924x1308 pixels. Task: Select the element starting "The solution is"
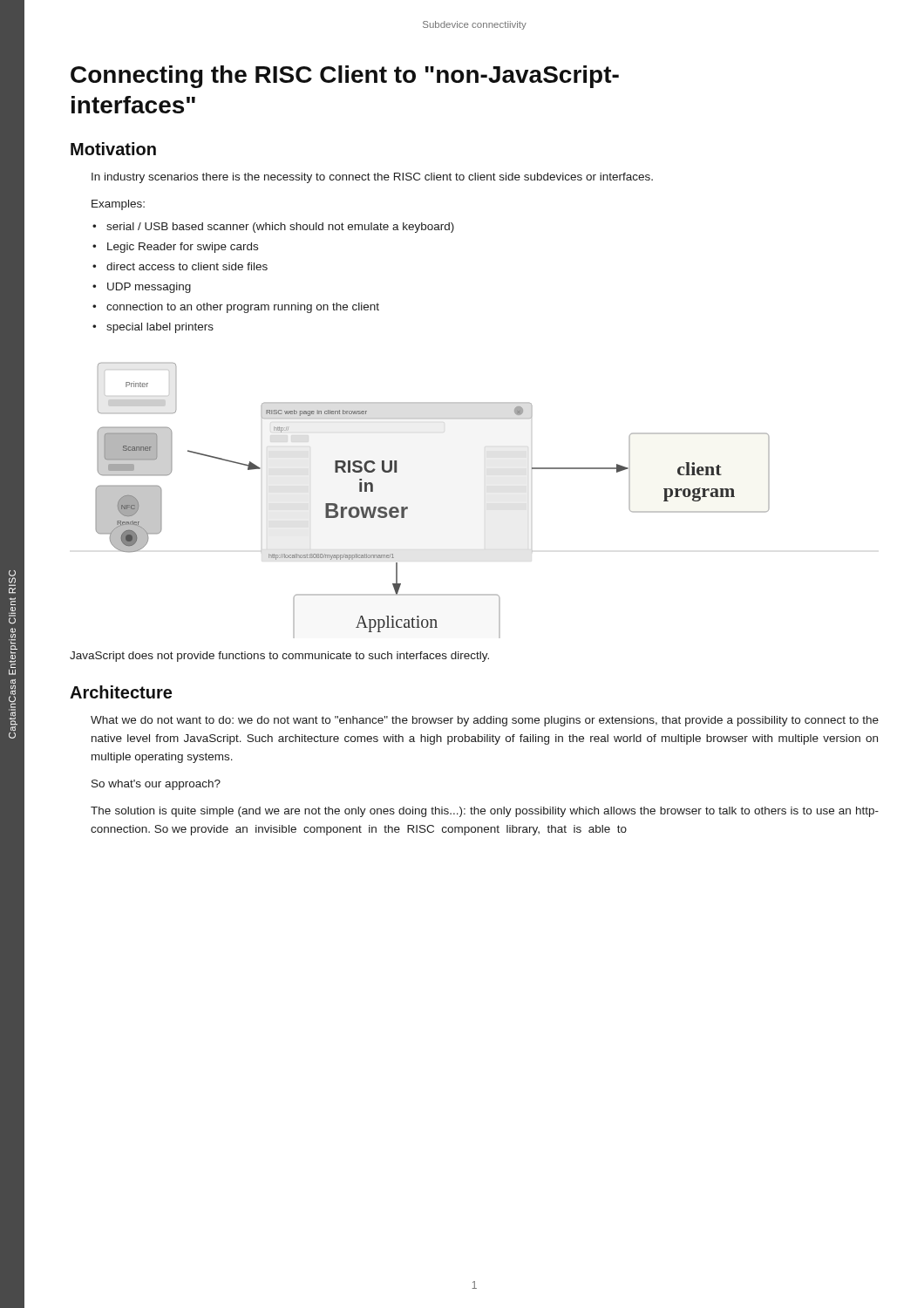pos(485,820)
